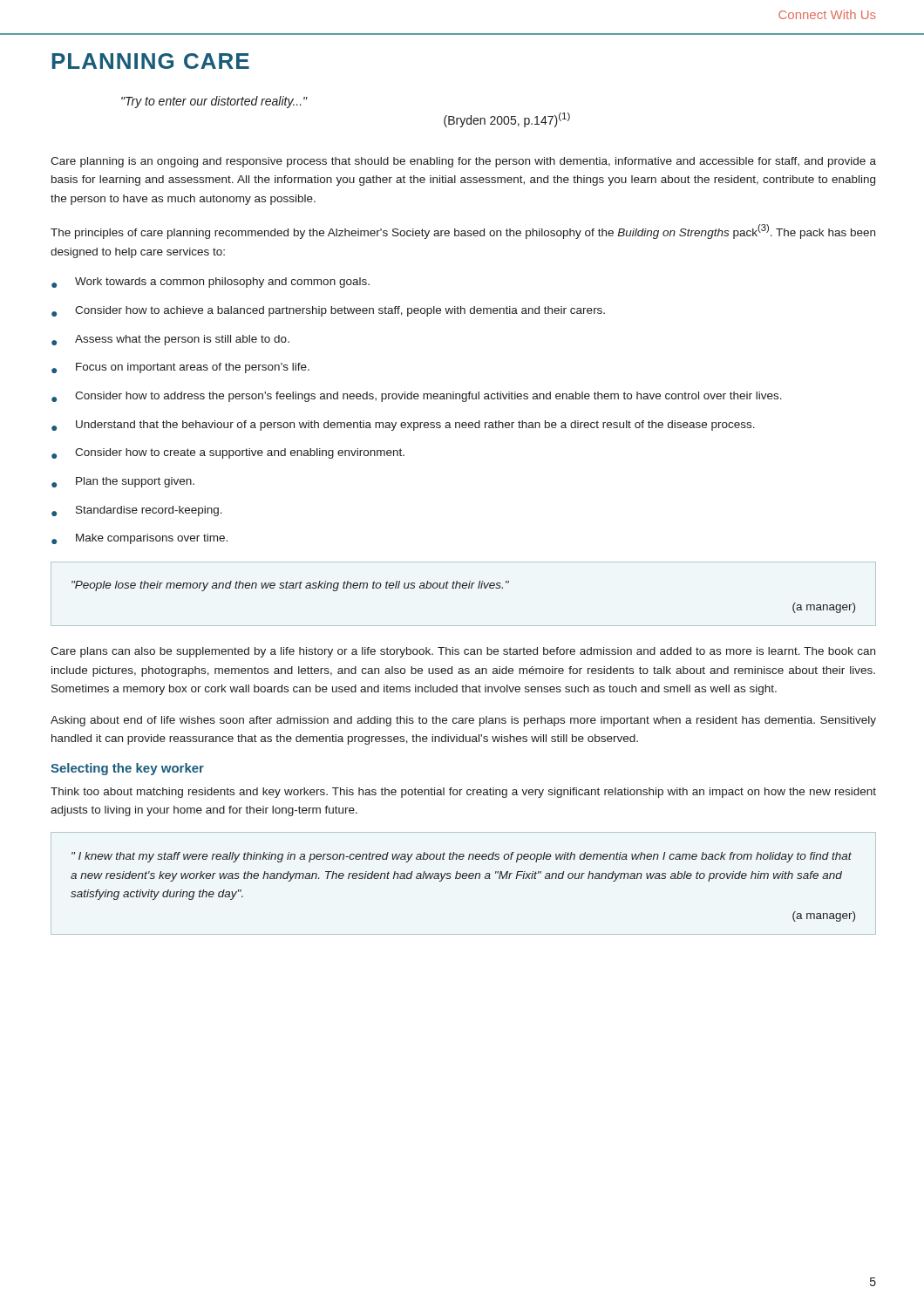Point to the element starting "● Plan the support given."
This screenshot has width=924, height=1308.
point(123,482)
